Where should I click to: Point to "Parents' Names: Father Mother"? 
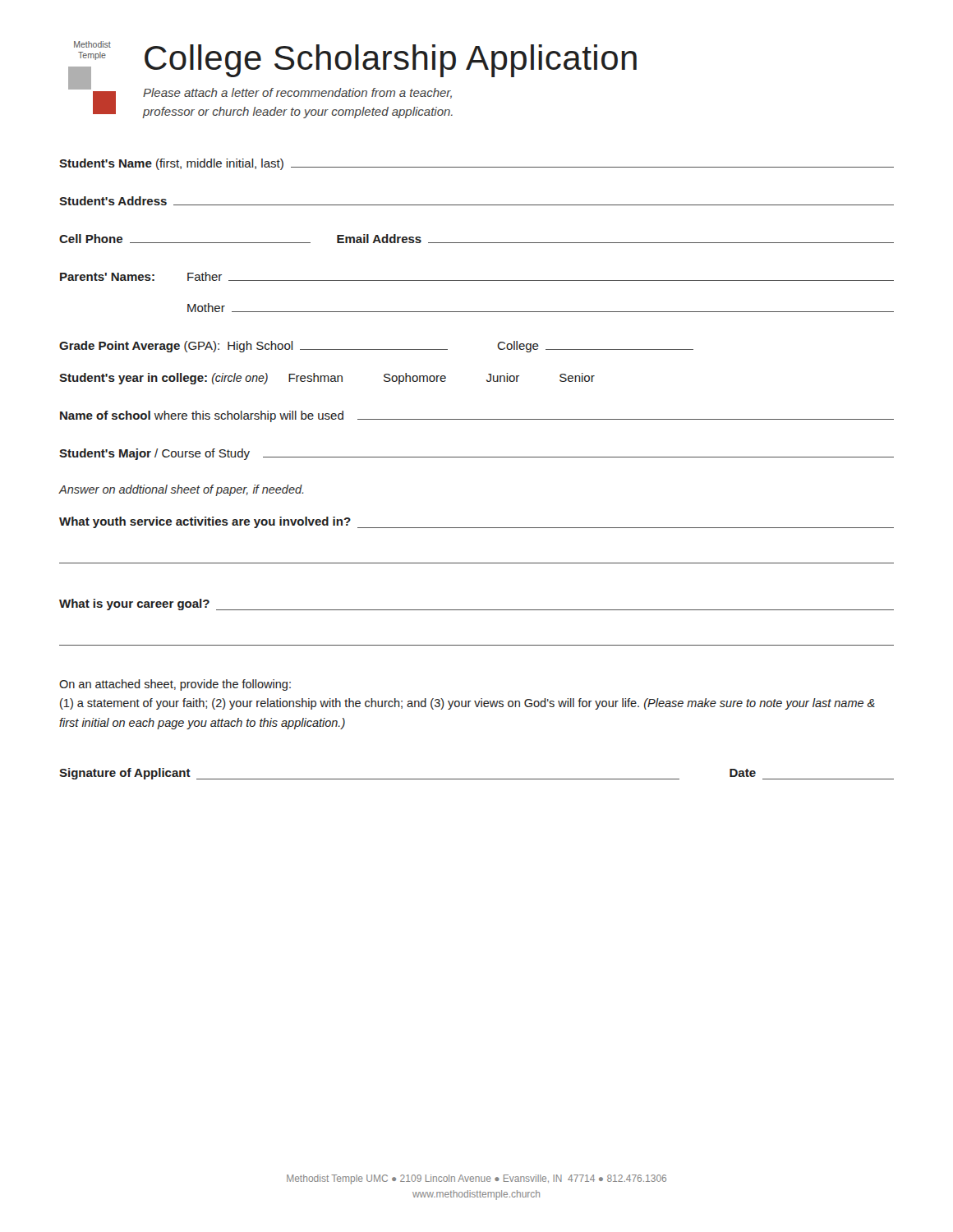pyautogui.click(x=476, y=289)
